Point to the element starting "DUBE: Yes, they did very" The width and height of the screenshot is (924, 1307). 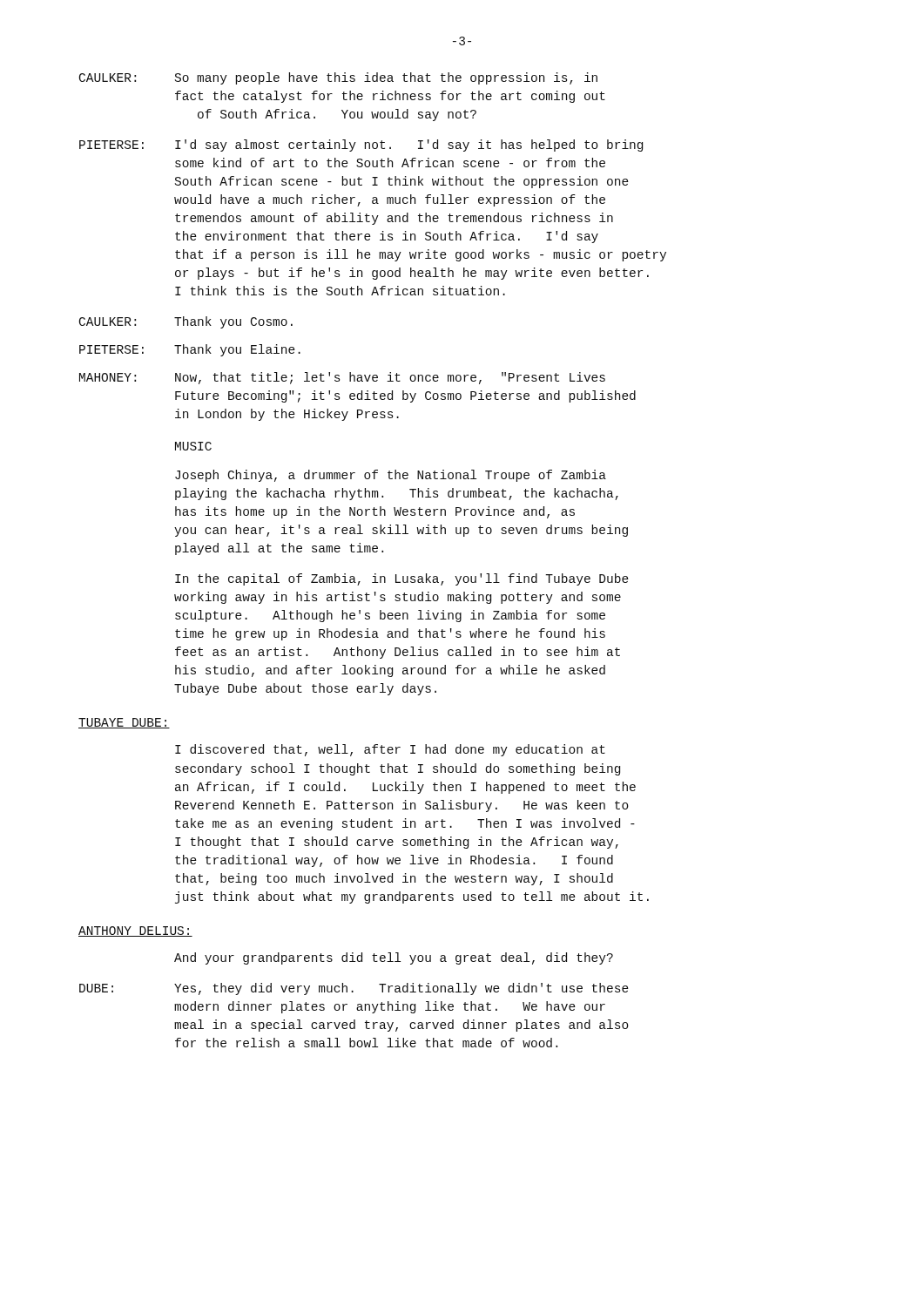(462, 1017)
